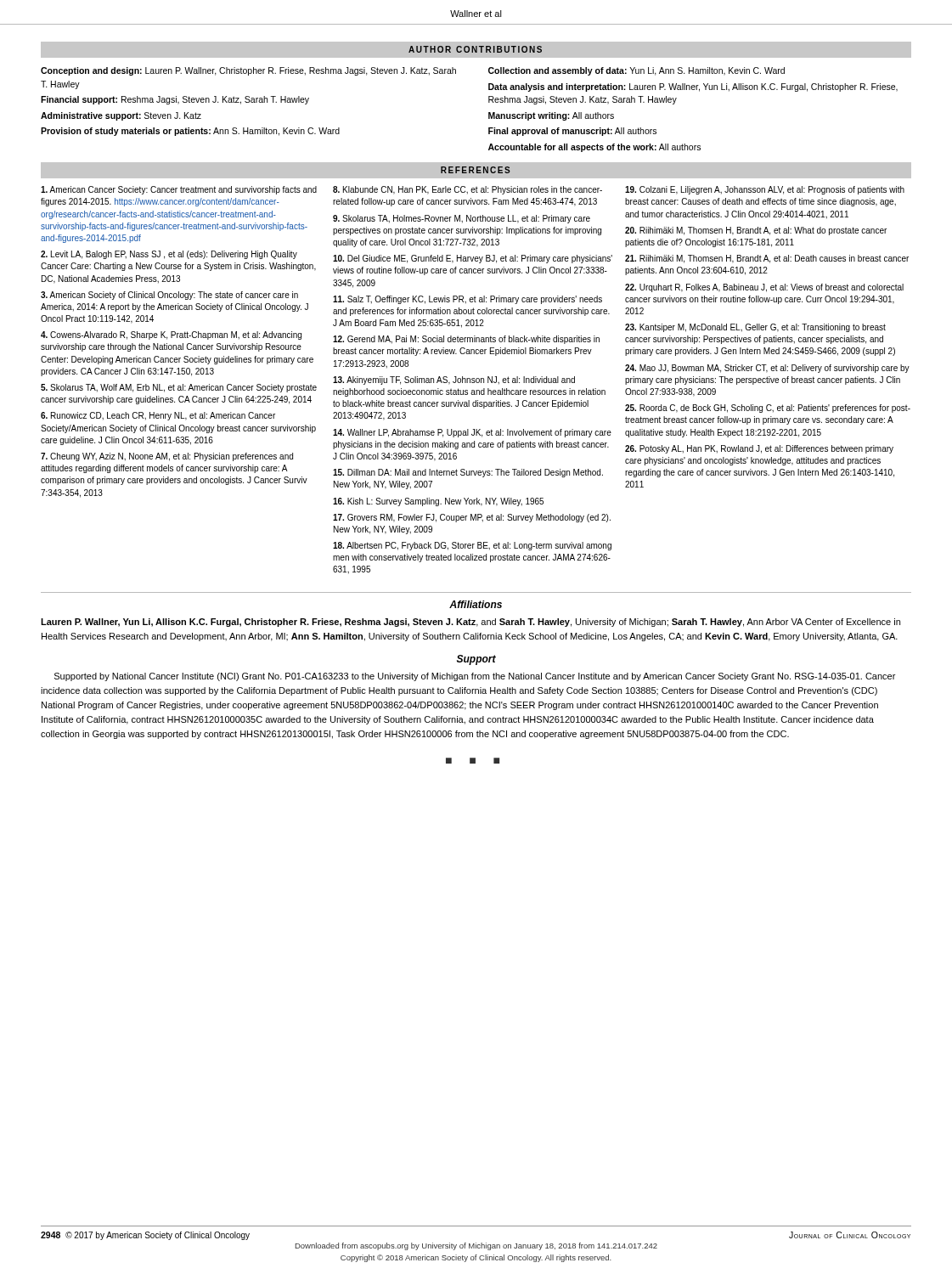952x1274 pixels.
Task: Find the block on this page that starts "5. Skolarus TA, Wolf AM,"
Action: 179,394
